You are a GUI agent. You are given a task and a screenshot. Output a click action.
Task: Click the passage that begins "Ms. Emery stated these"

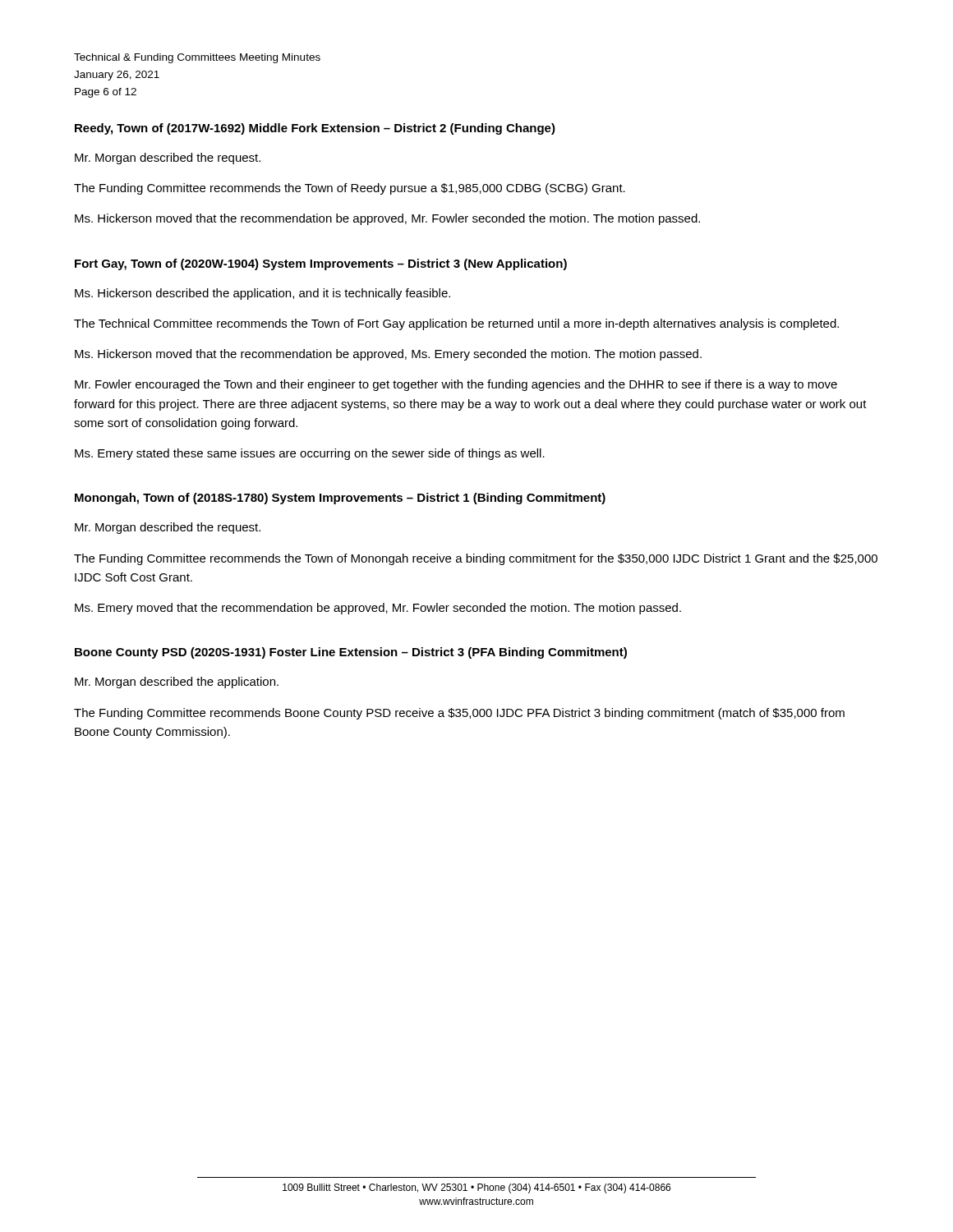pyautogui.click(x=310, y=453)
